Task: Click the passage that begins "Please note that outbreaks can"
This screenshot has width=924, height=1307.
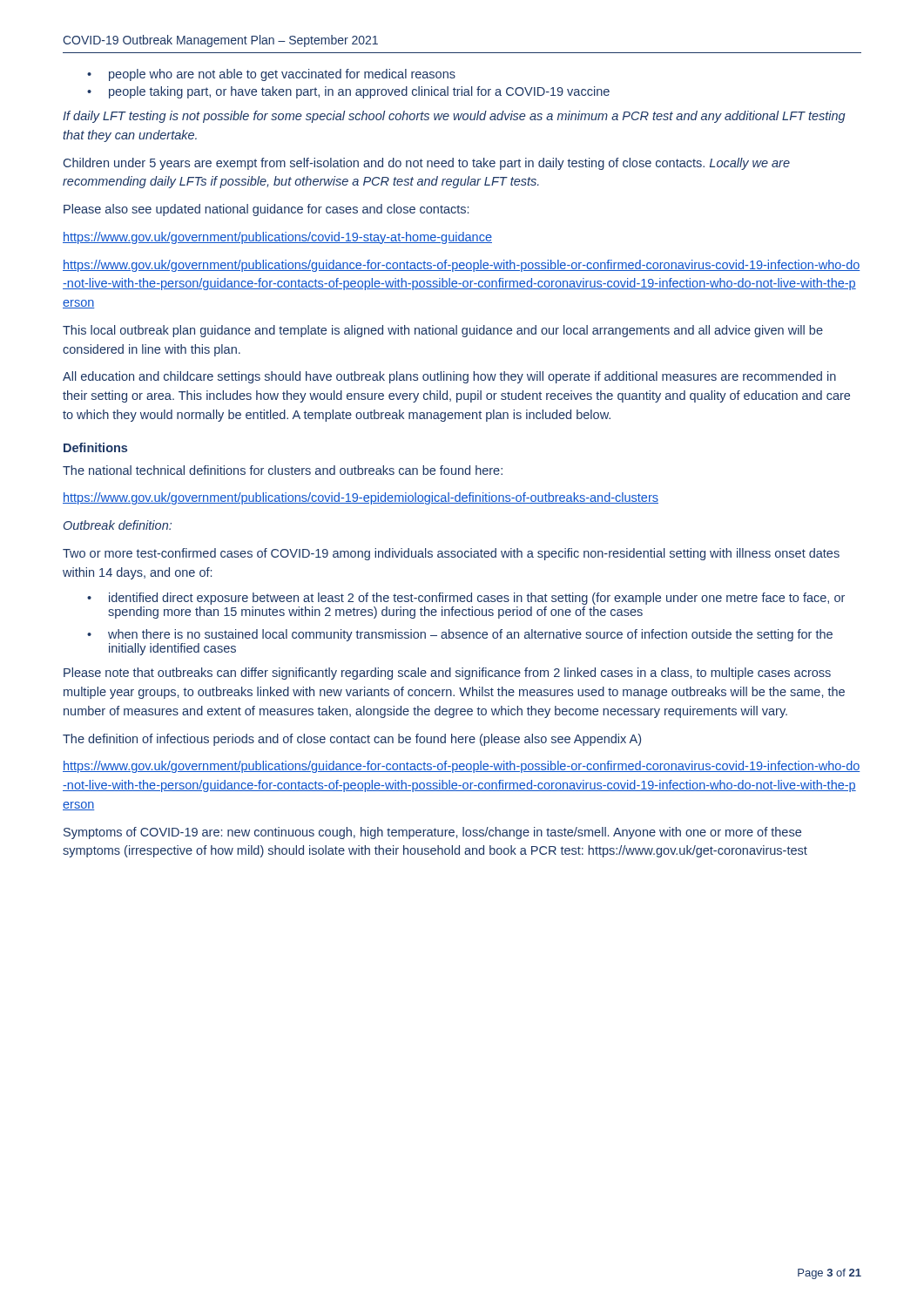Action: coord(454,692)
